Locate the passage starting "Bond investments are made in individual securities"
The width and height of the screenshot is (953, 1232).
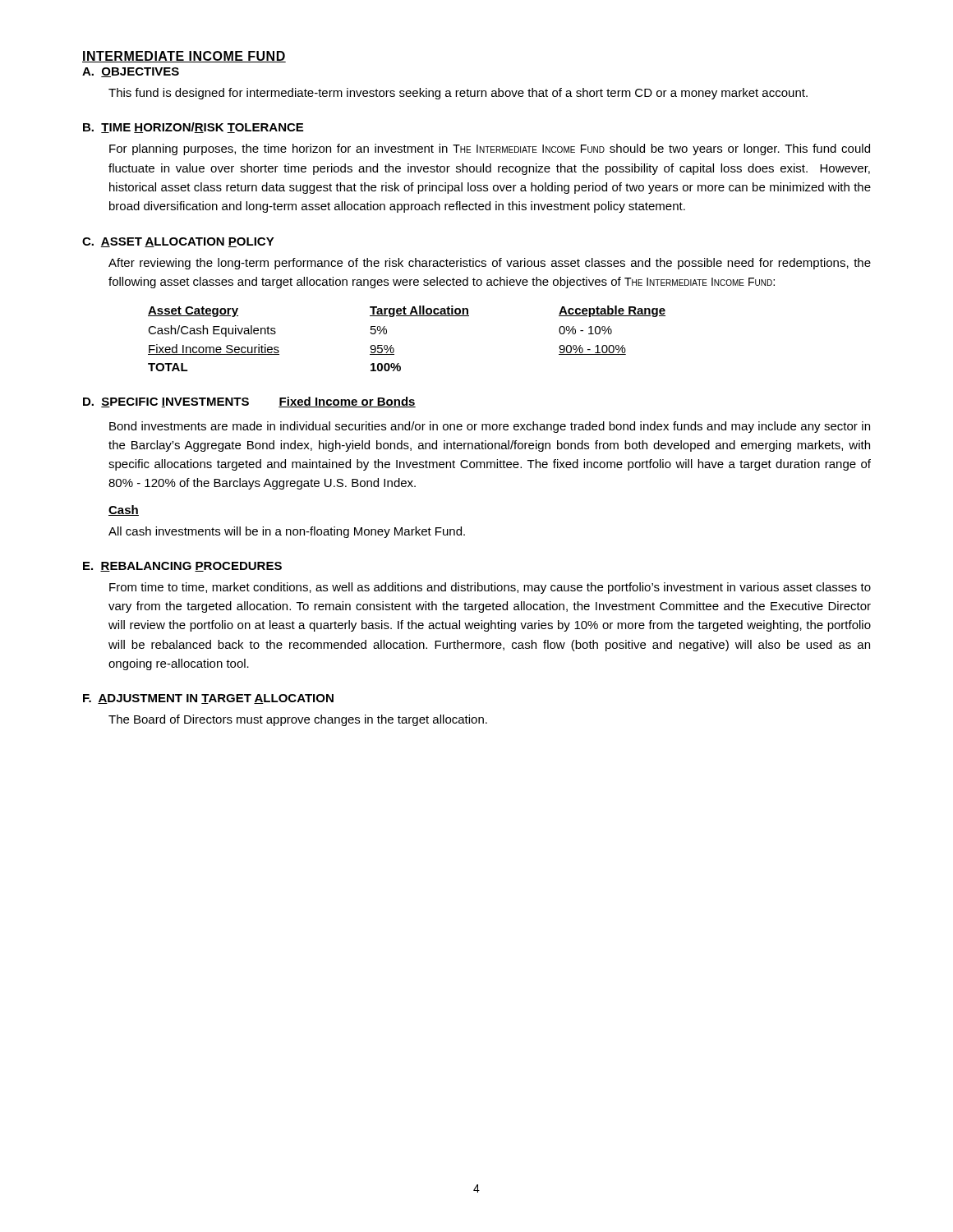[x=490, y=454]
